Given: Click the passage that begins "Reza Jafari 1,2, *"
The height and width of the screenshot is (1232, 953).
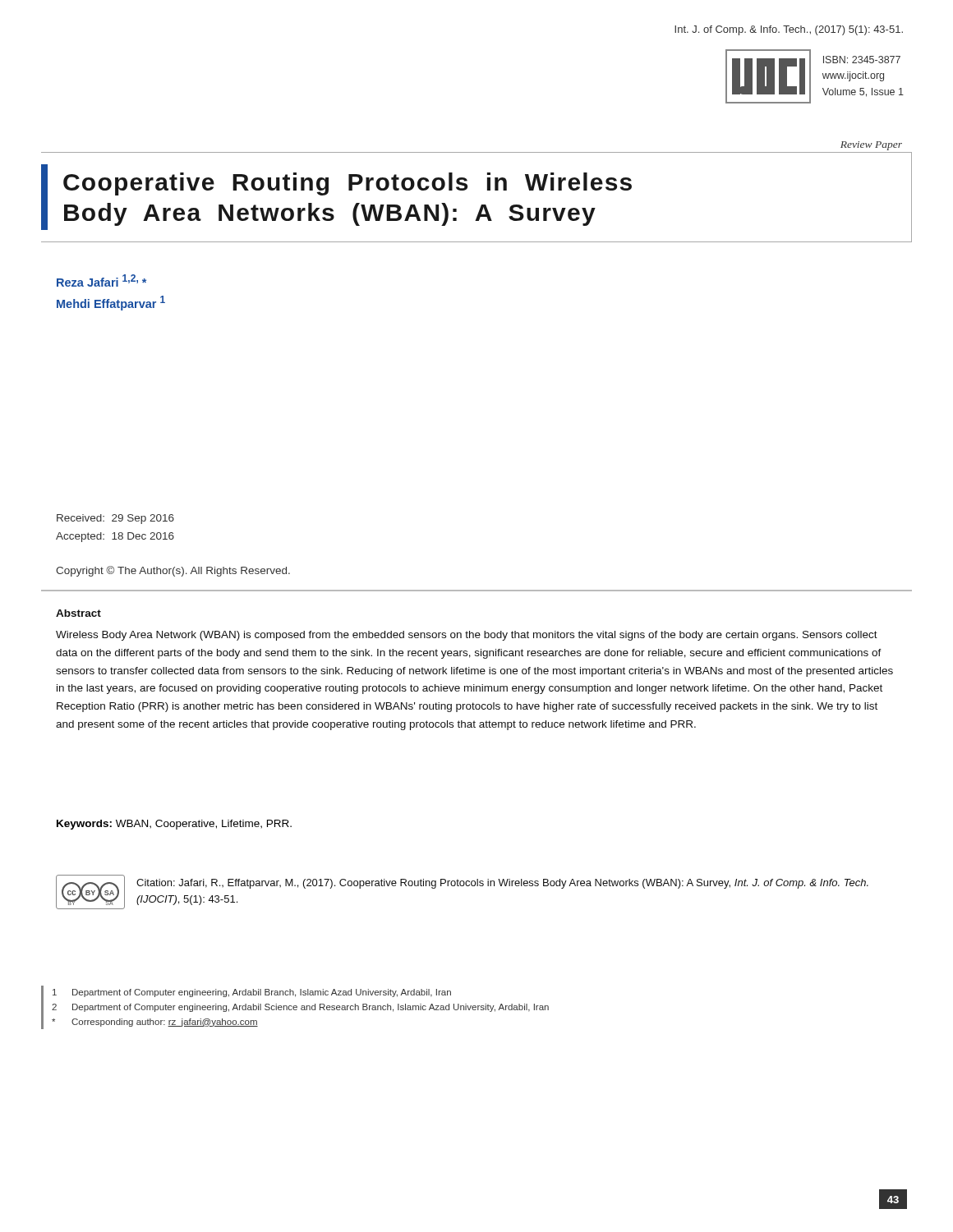Looking at the screenshot, I should coord(111,292).
